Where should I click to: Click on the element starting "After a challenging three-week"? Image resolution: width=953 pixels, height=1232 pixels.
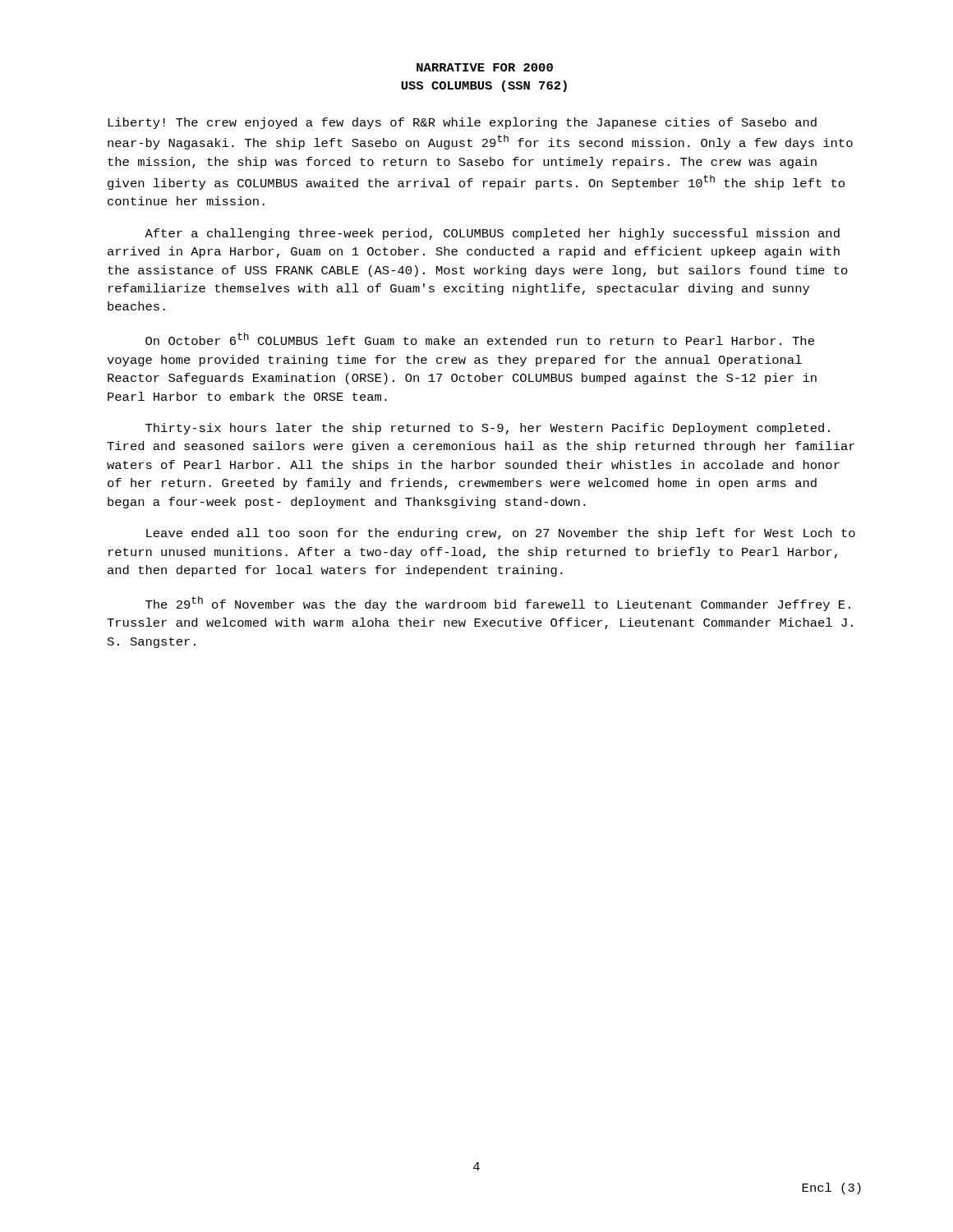477,271
